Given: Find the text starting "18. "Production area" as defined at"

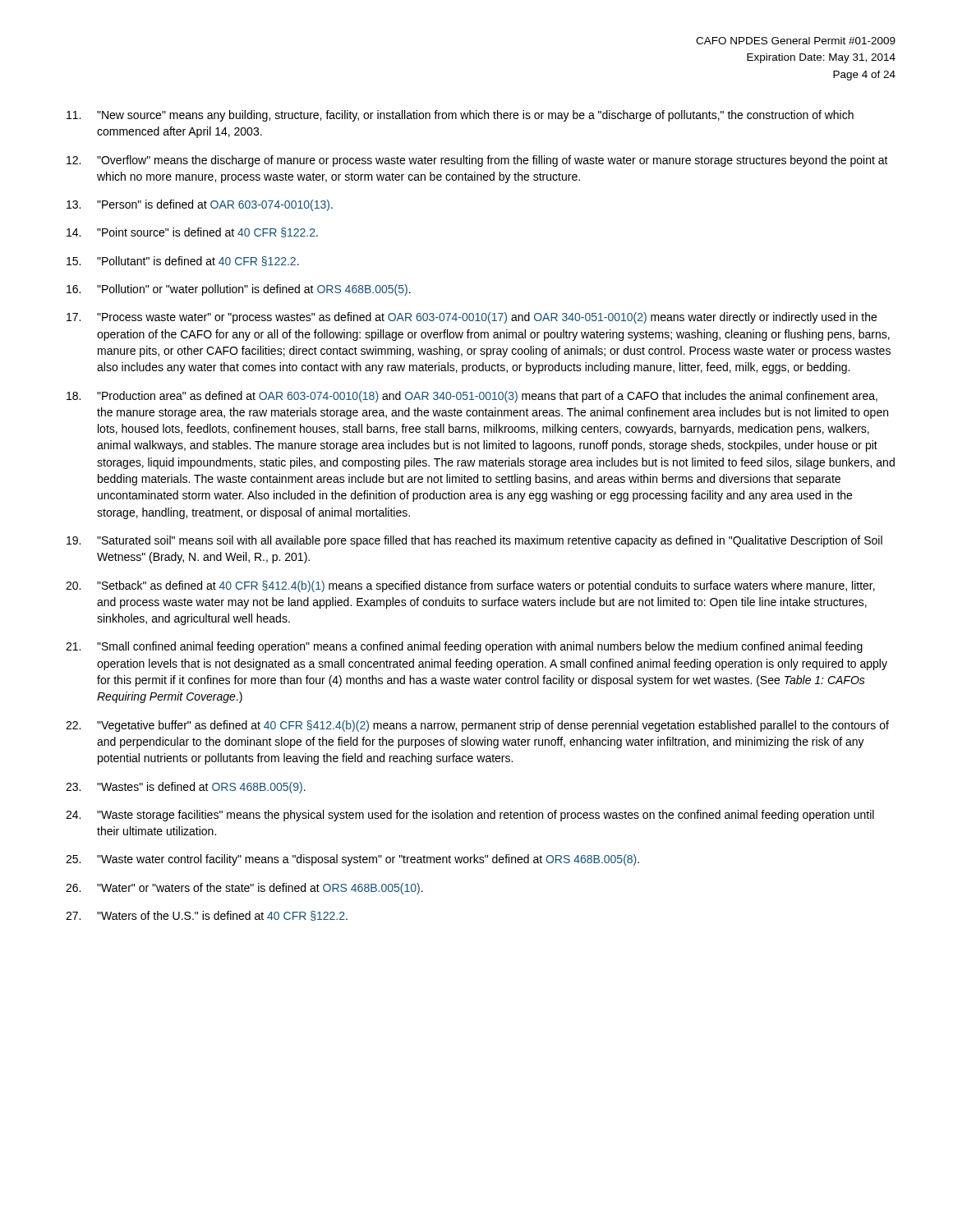Looking at the screenshot, I should pos(481,454).
